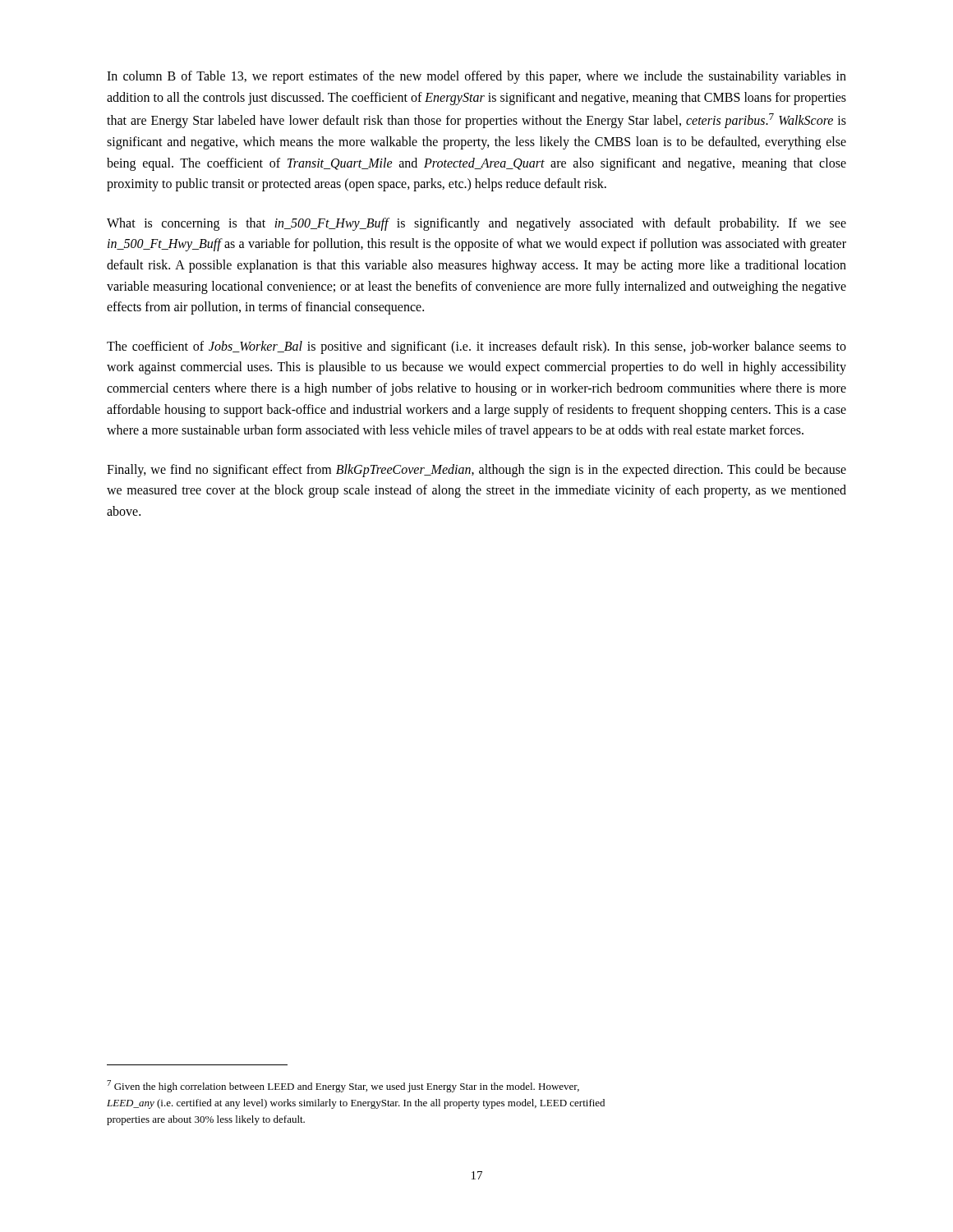The image size is (953, 1232).
Task: Where is the passage that starts "In column B of Table 13,"?
Action: click(x=476, y=130)
